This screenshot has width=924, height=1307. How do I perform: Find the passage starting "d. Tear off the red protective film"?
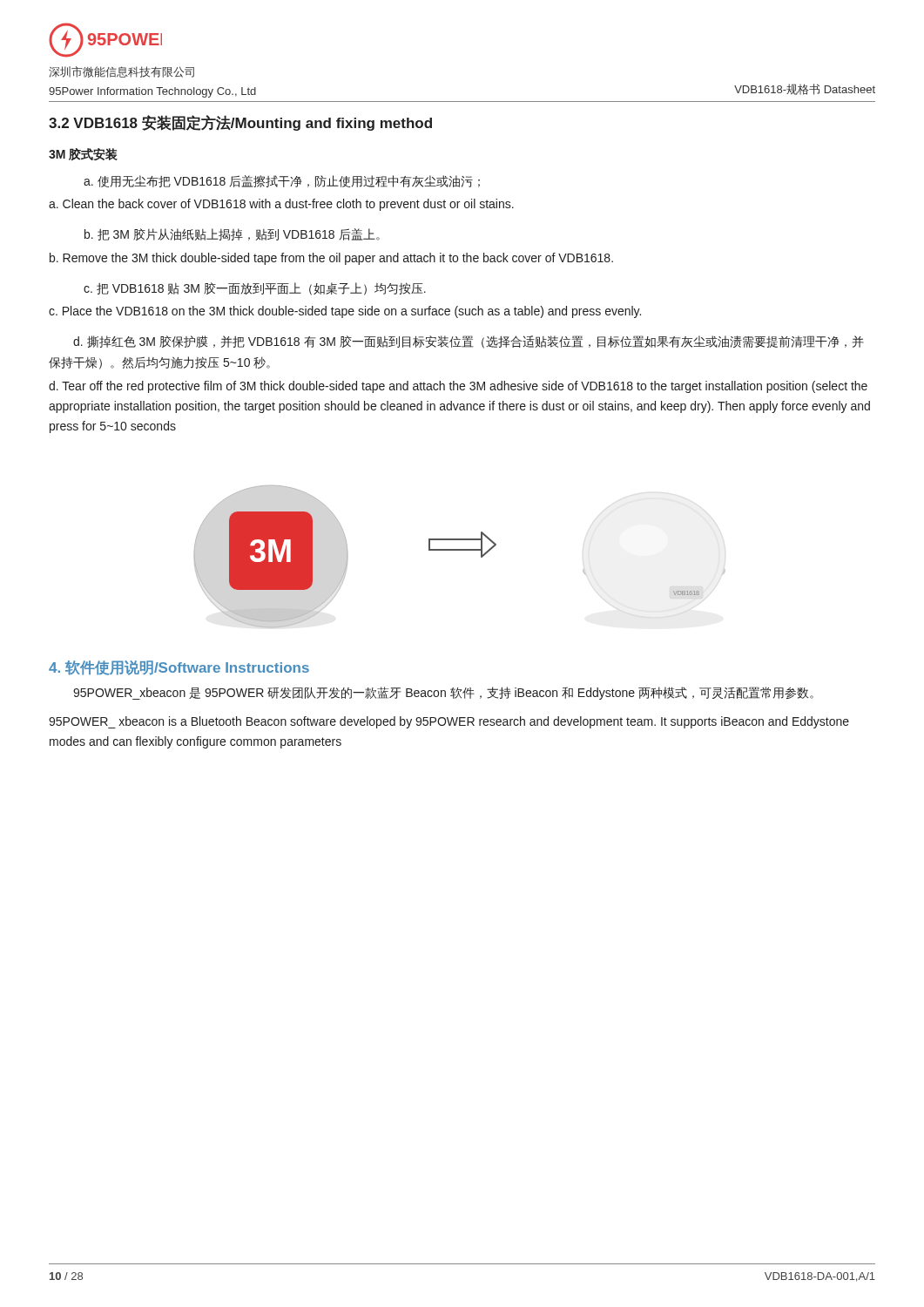(460, 406)
